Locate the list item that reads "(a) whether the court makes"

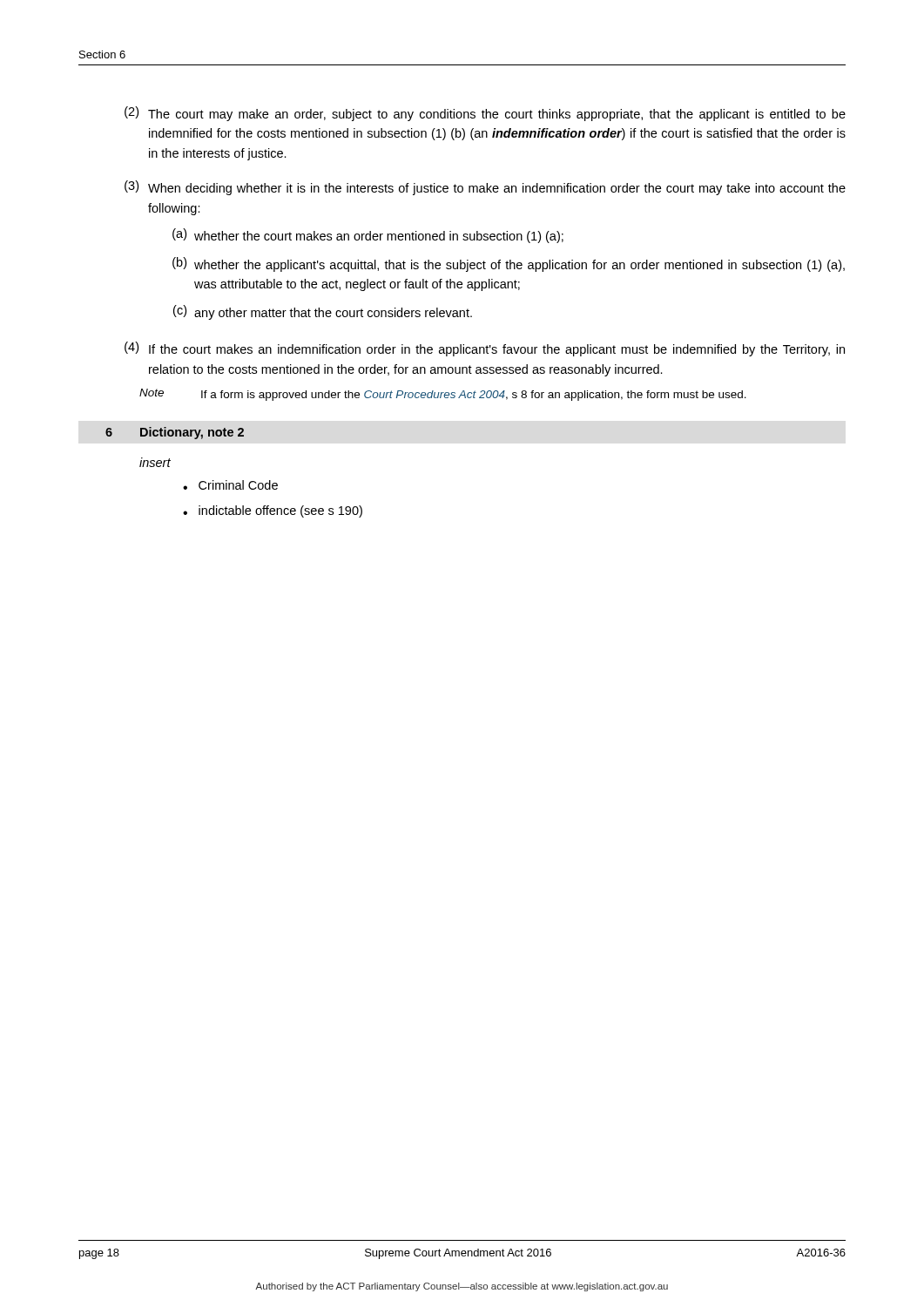(x=492, y=237)
